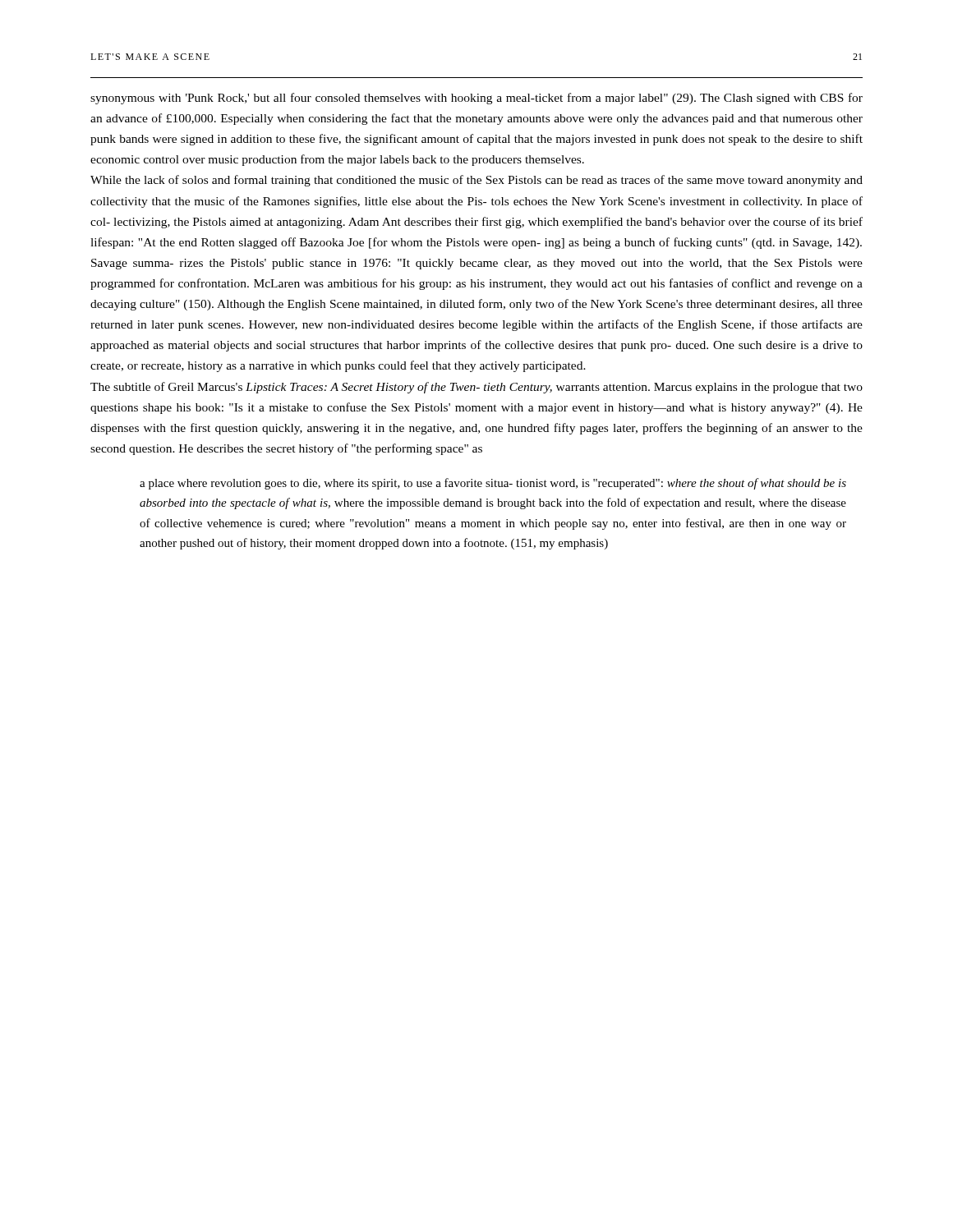Click on the text block containing "While the lack of solos and"
Screen dimensions: 1232x953
tap(476, 273)
